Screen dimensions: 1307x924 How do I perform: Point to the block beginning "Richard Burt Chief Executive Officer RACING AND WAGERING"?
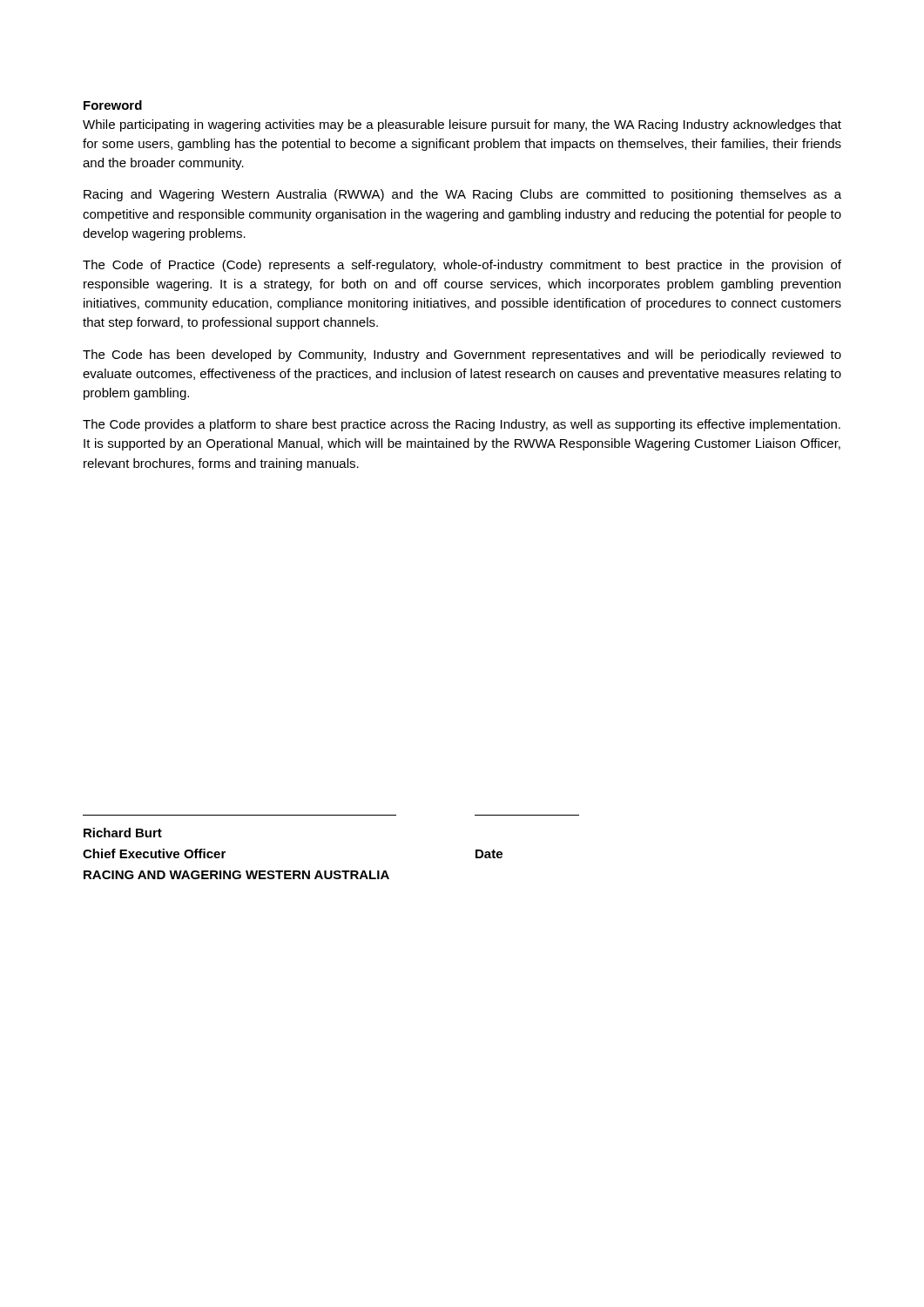click(123, 833)
